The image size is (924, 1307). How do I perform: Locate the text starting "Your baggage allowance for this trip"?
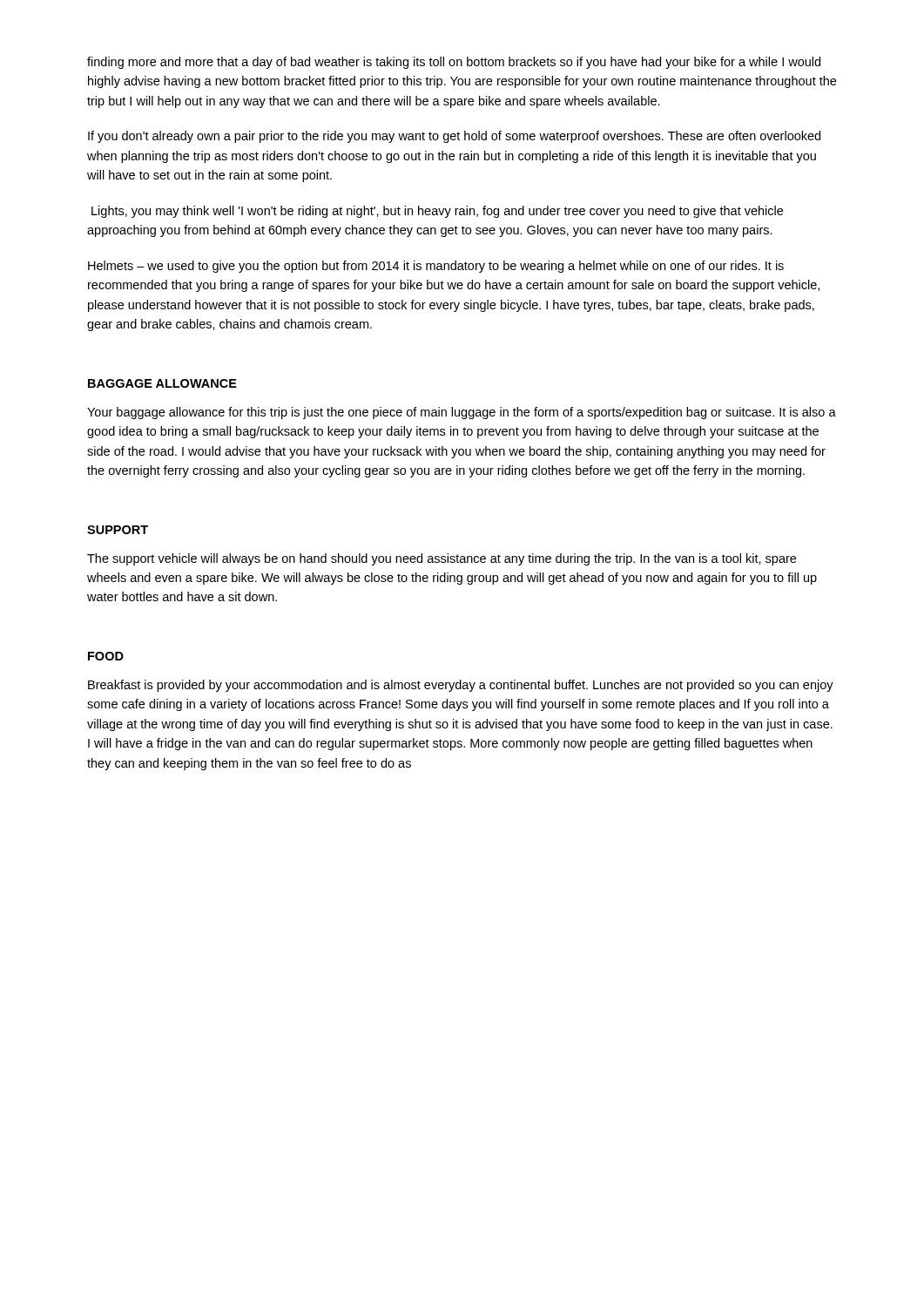(x=461, y=441)
